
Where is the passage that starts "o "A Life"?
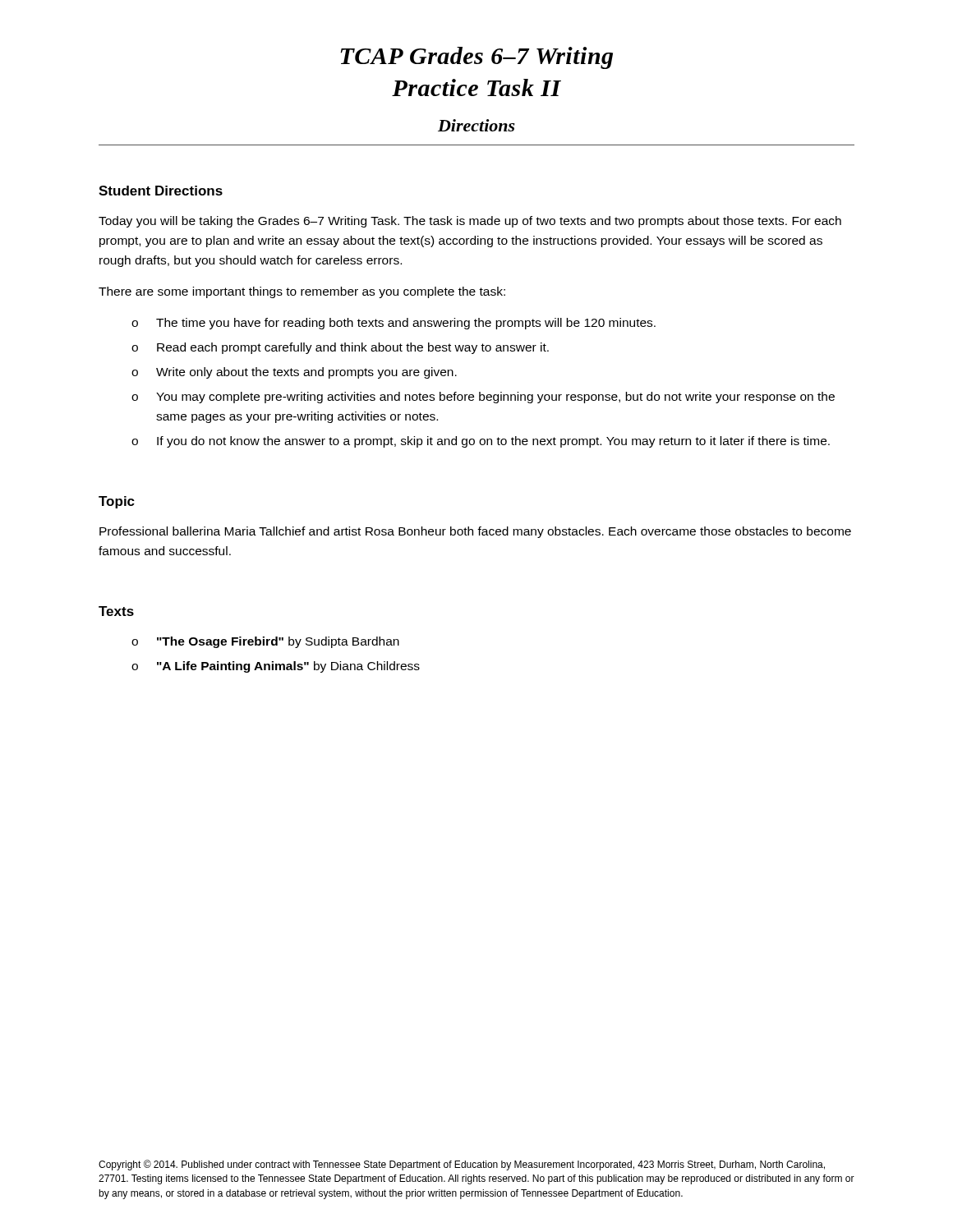(x=276, y=667)
